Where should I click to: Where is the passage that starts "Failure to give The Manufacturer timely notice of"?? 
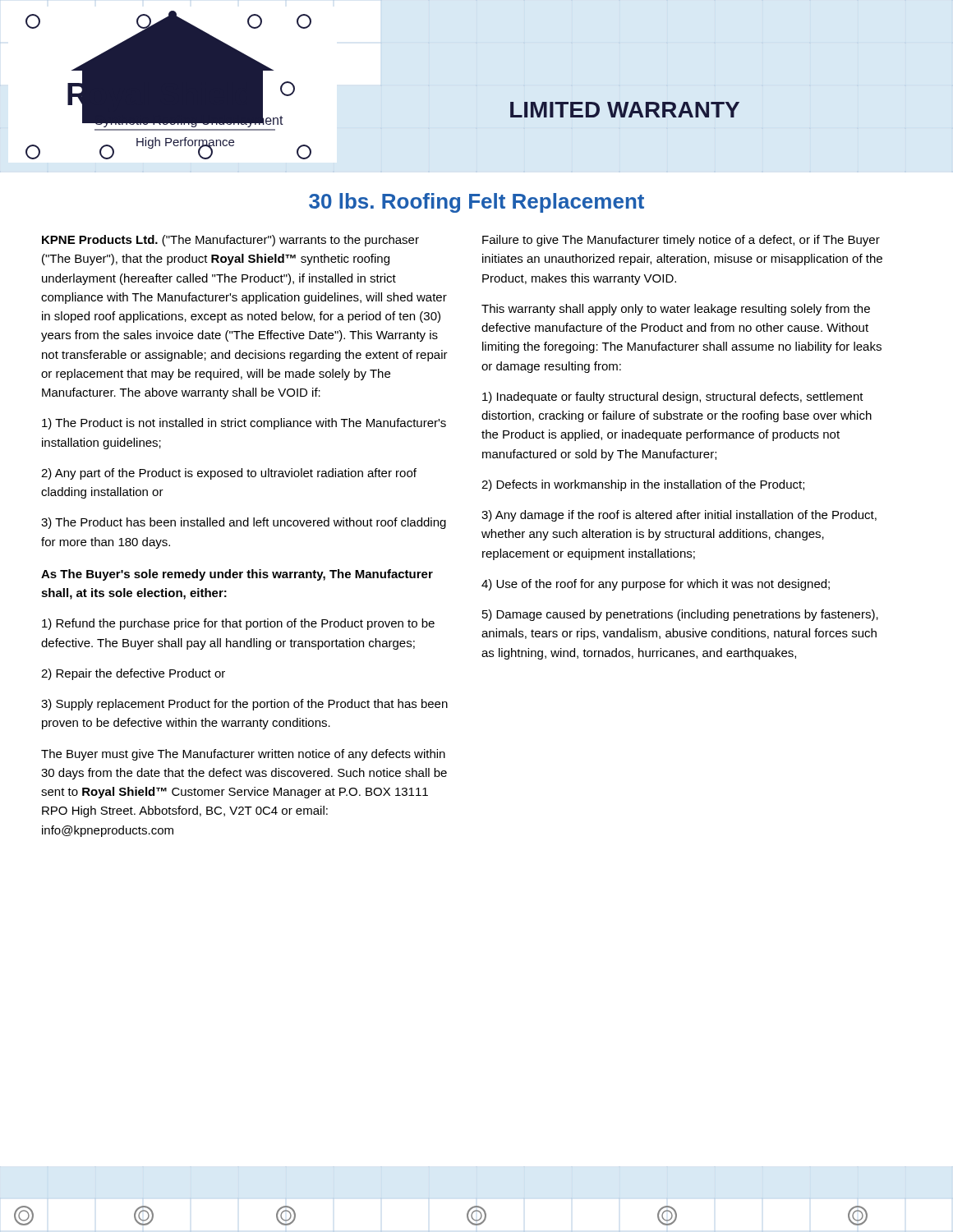point(682,259)
